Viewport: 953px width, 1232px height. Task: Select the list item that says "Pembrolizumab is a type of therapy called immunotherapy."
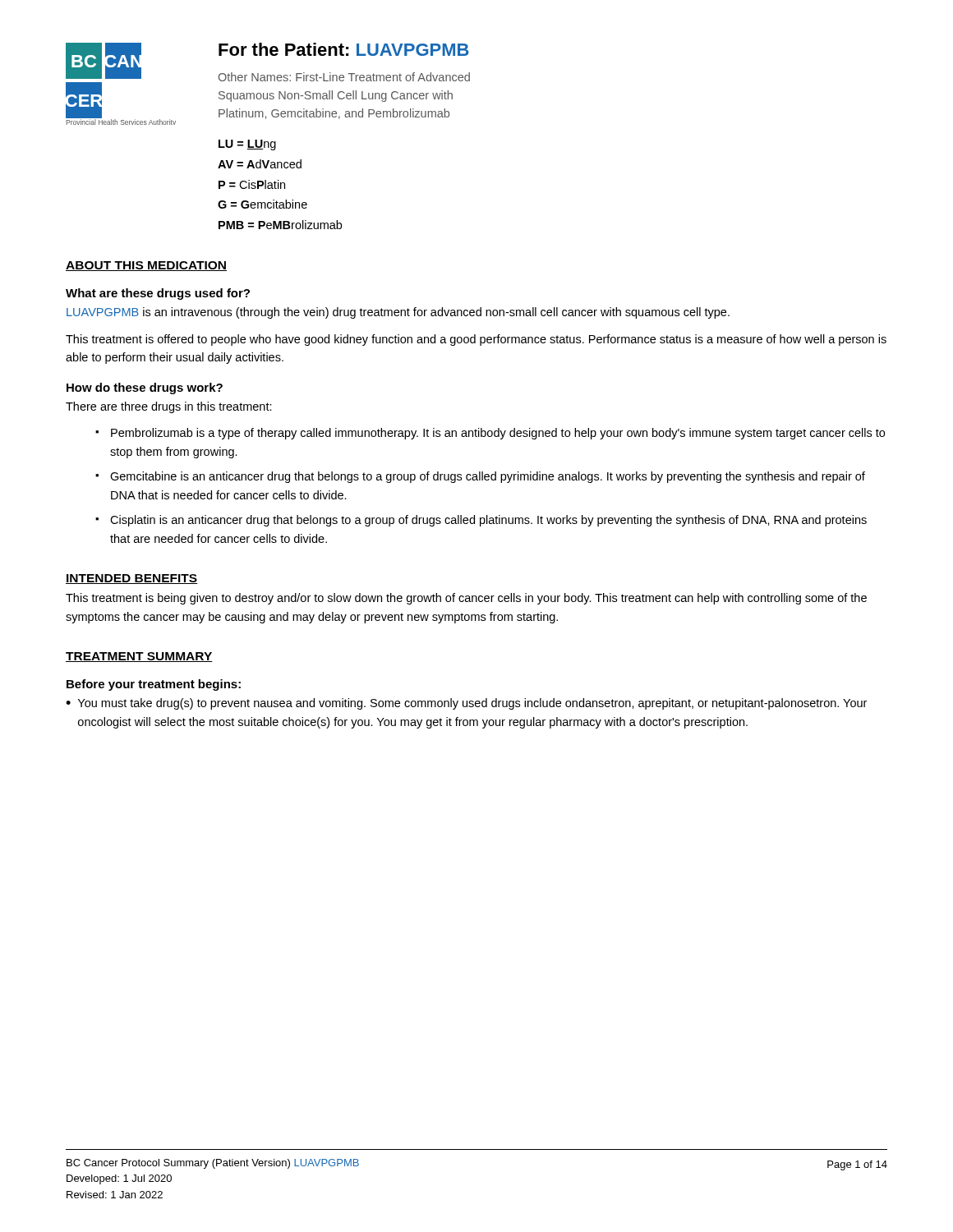(498, 442)
